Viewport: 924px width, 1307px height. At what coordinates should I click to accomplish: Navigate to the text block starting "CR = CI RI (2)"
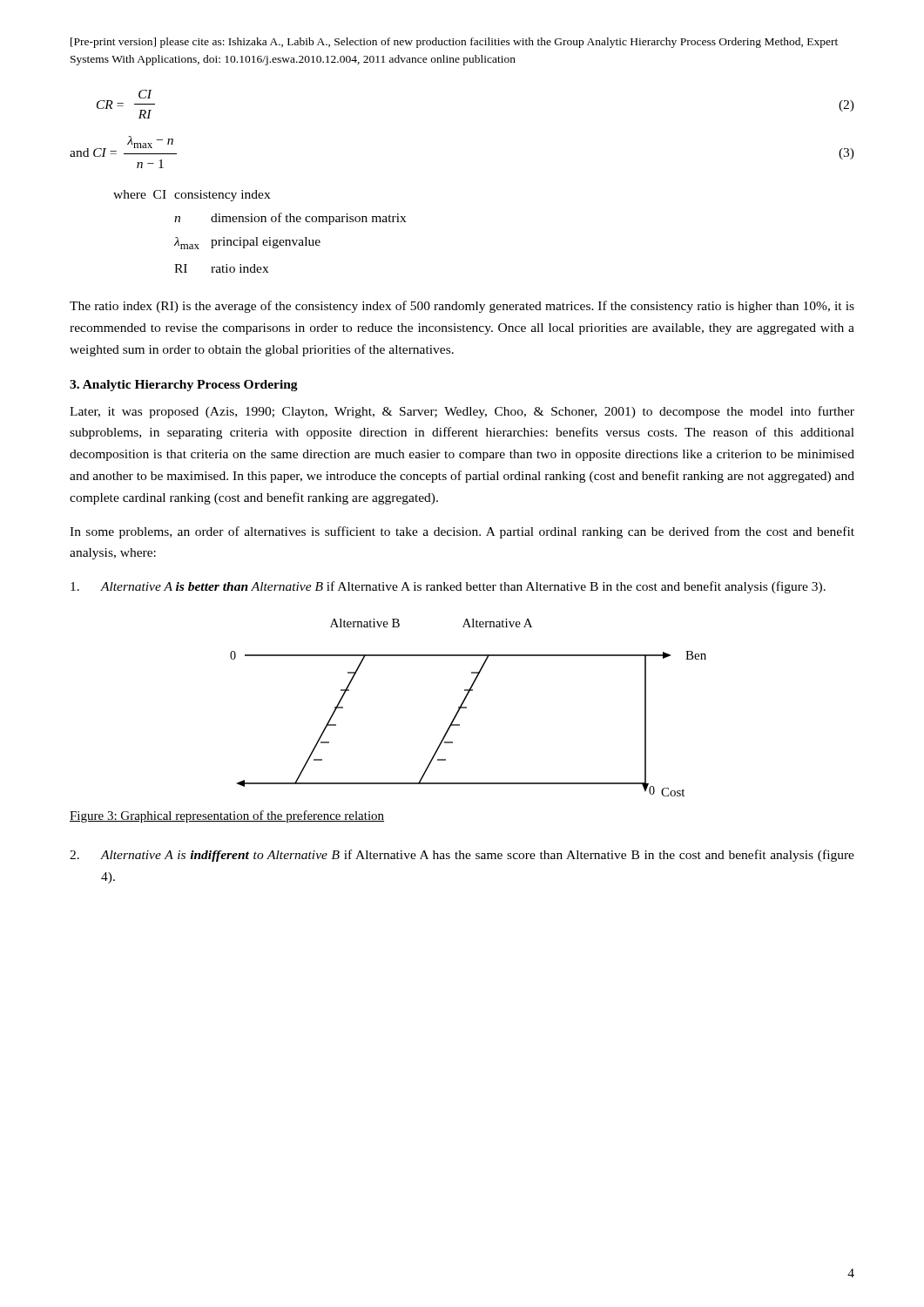coord(145,94)
